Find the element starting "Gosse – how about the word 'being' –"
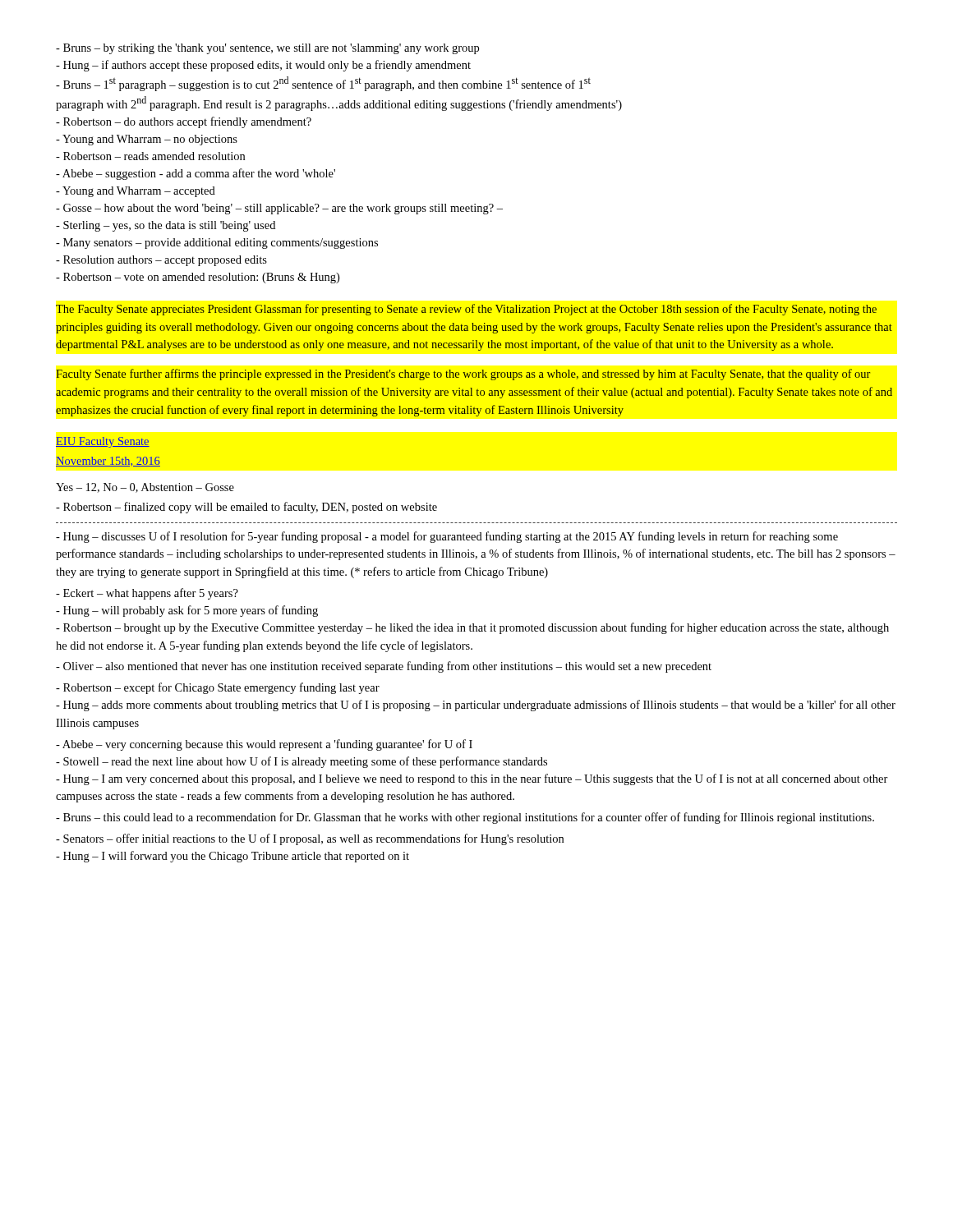This screenshot has height=1232, width=953. pyautogui.click(x=279, y=208)
